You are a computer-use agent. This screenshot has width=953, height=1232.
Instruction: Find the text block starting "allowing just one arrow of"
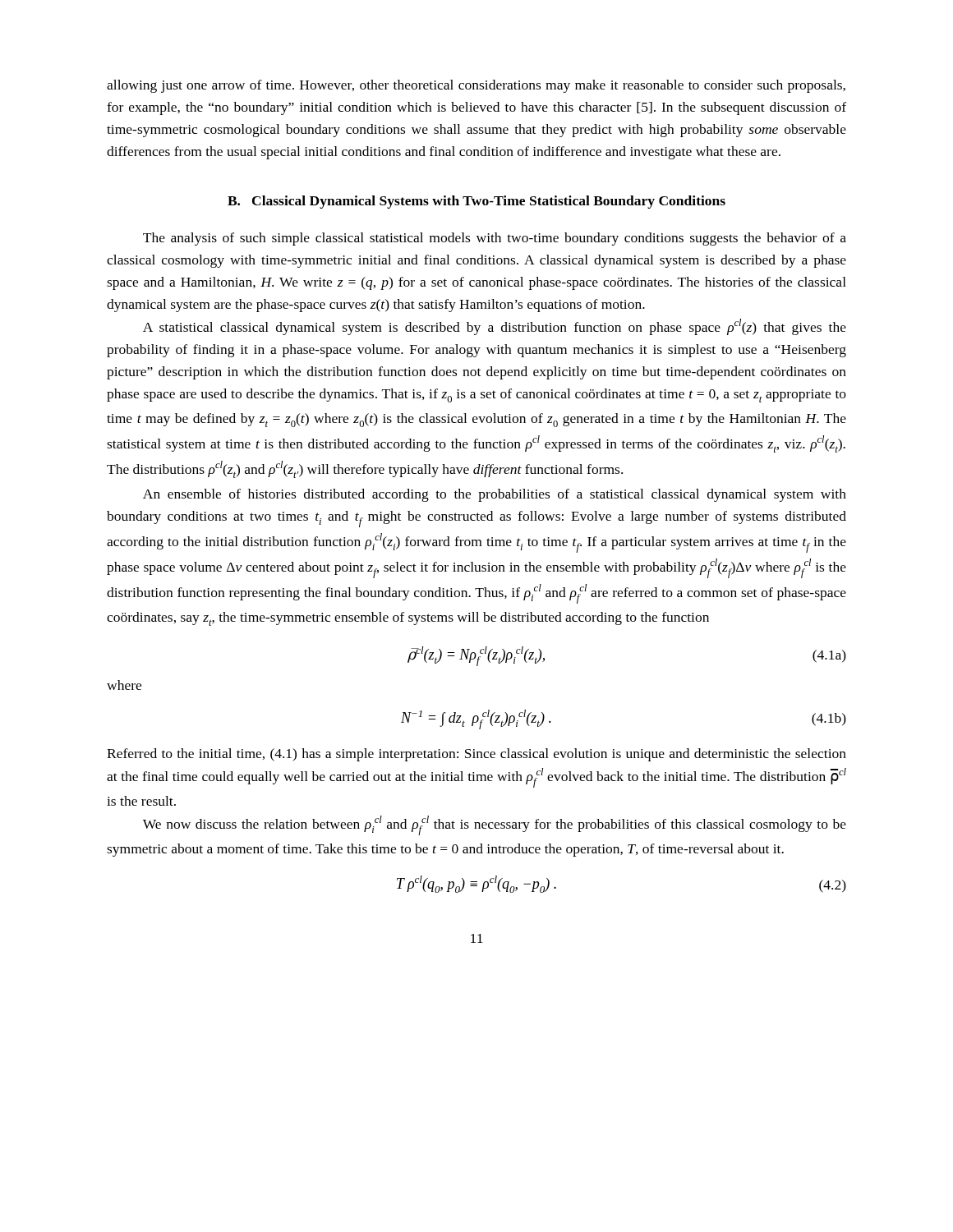pyautogui.click(x=476, y=118)
